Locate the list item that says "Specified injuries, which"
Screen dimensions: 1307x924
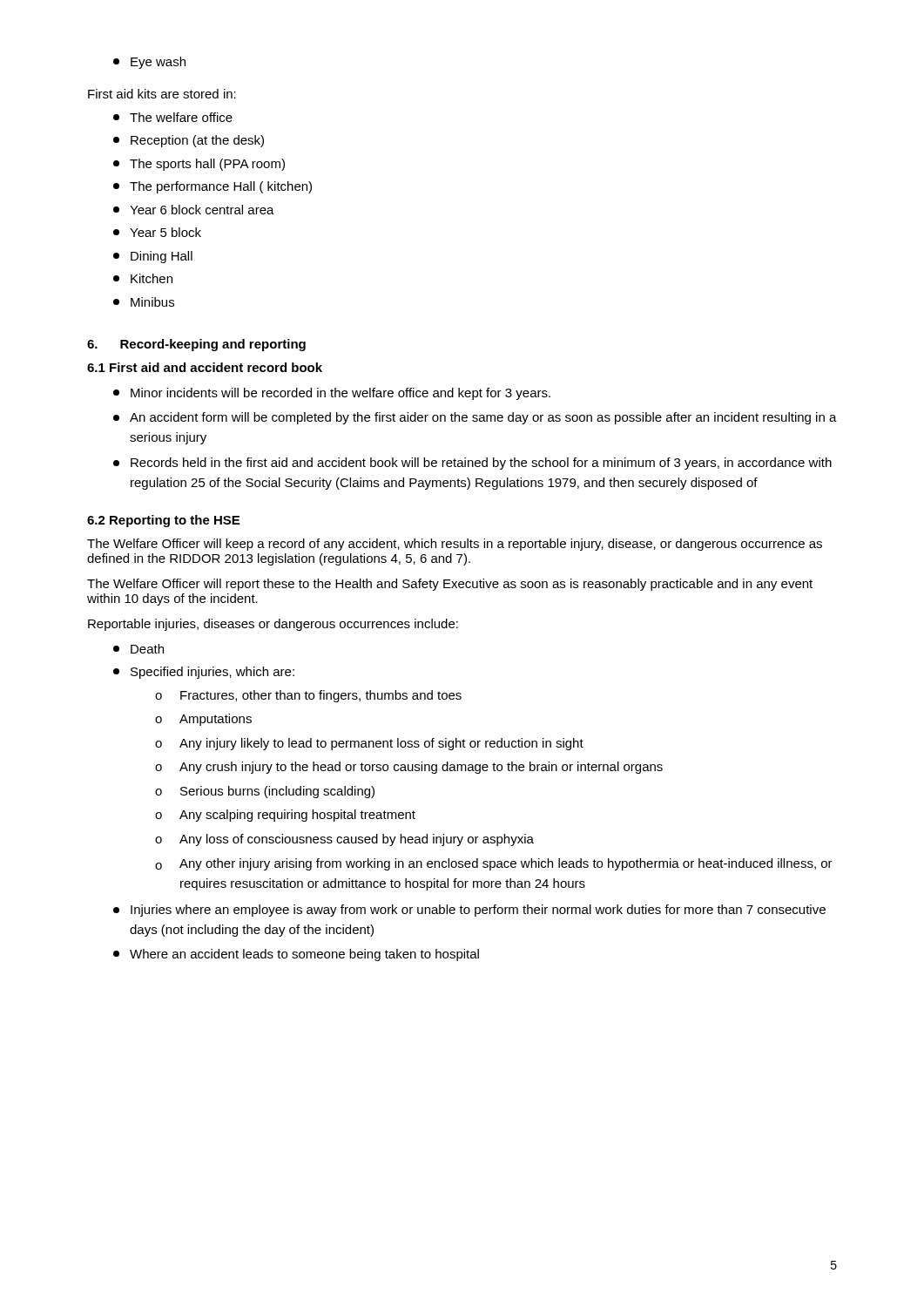coord(204,672)
